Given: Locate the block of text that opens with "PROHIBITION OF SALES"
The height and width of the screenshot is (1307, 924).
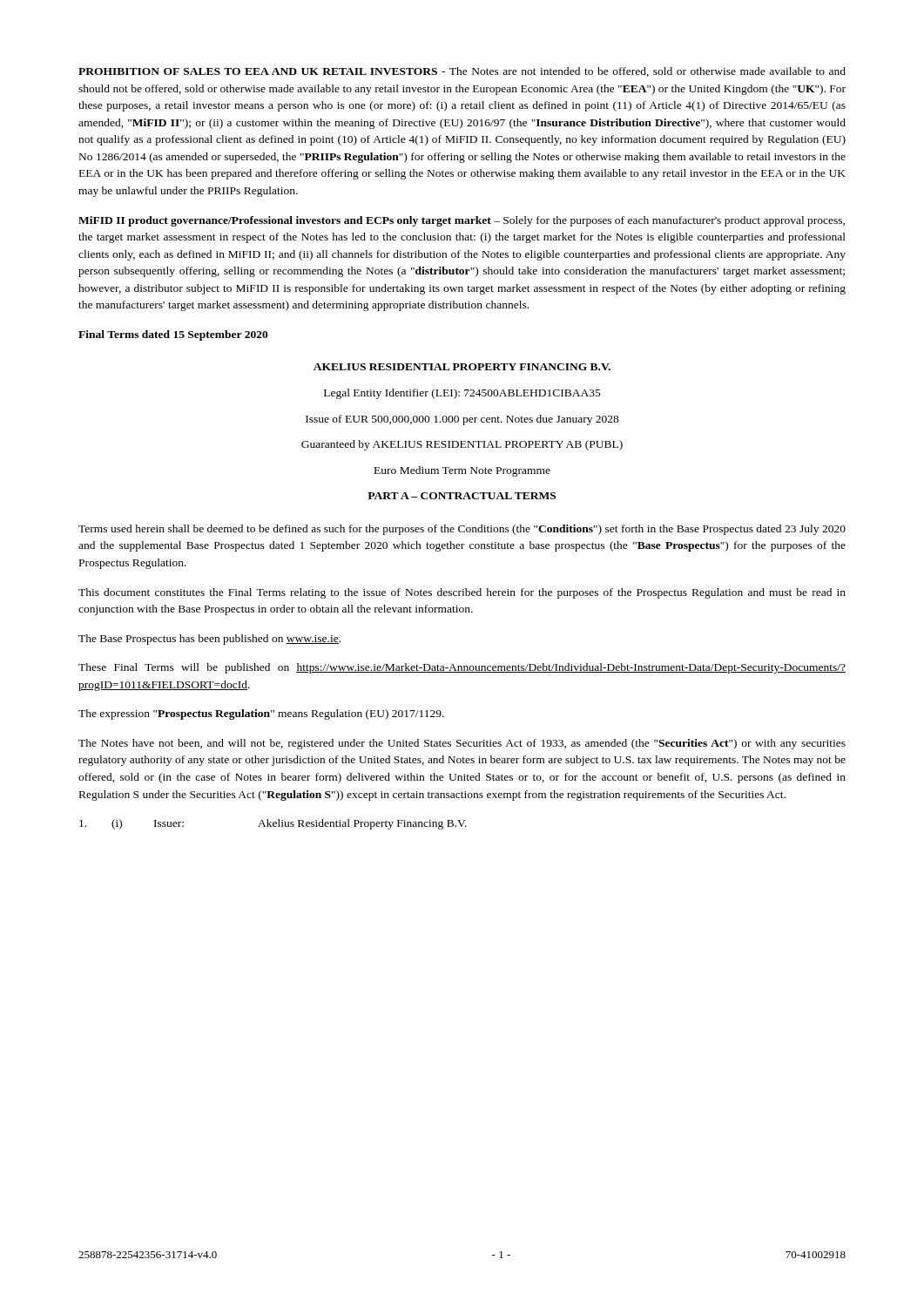Looking at the screenshot, I should (x=462, y=131).
